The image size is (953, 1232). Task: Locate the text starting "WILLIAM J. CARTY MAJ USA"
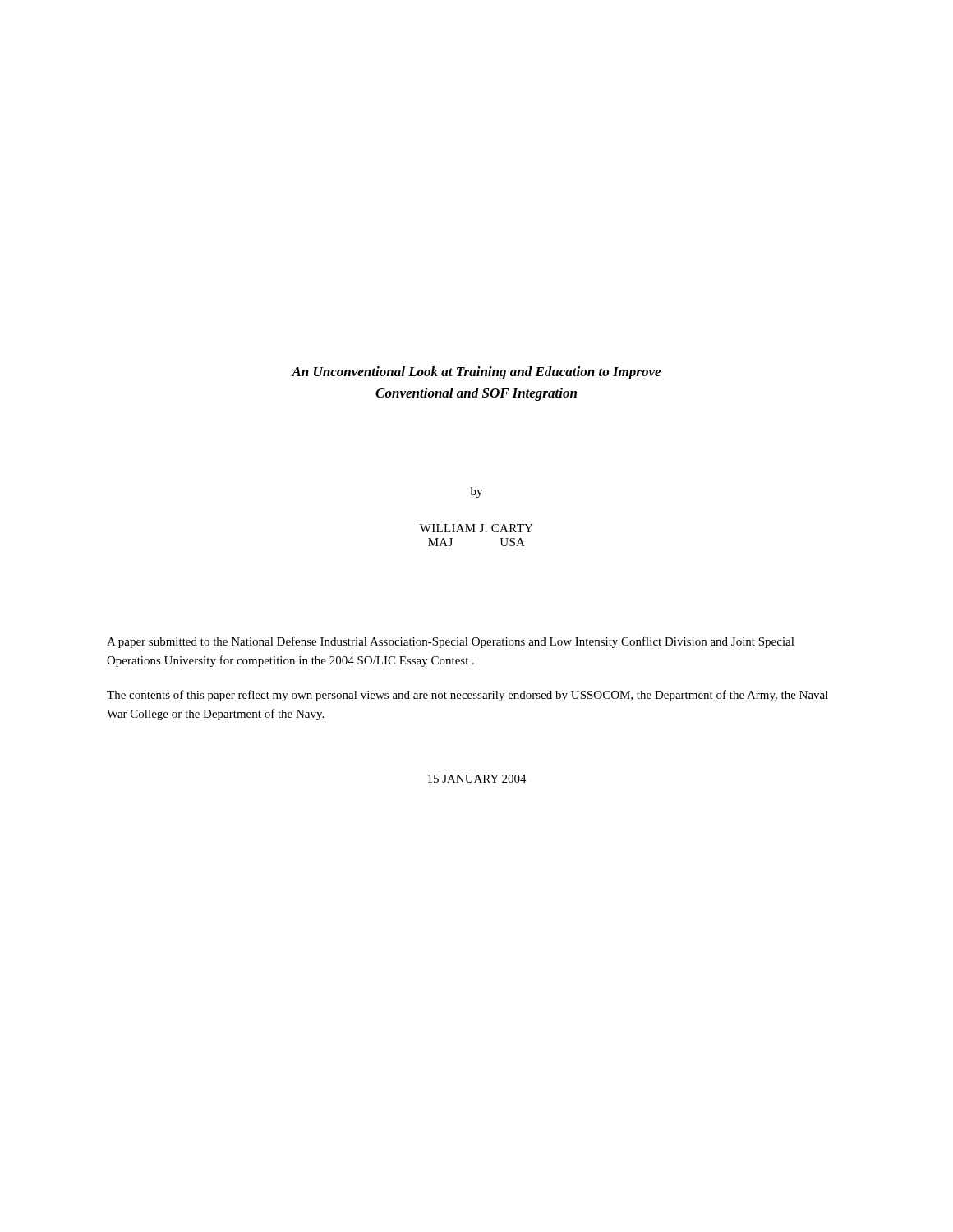point(476,535)
